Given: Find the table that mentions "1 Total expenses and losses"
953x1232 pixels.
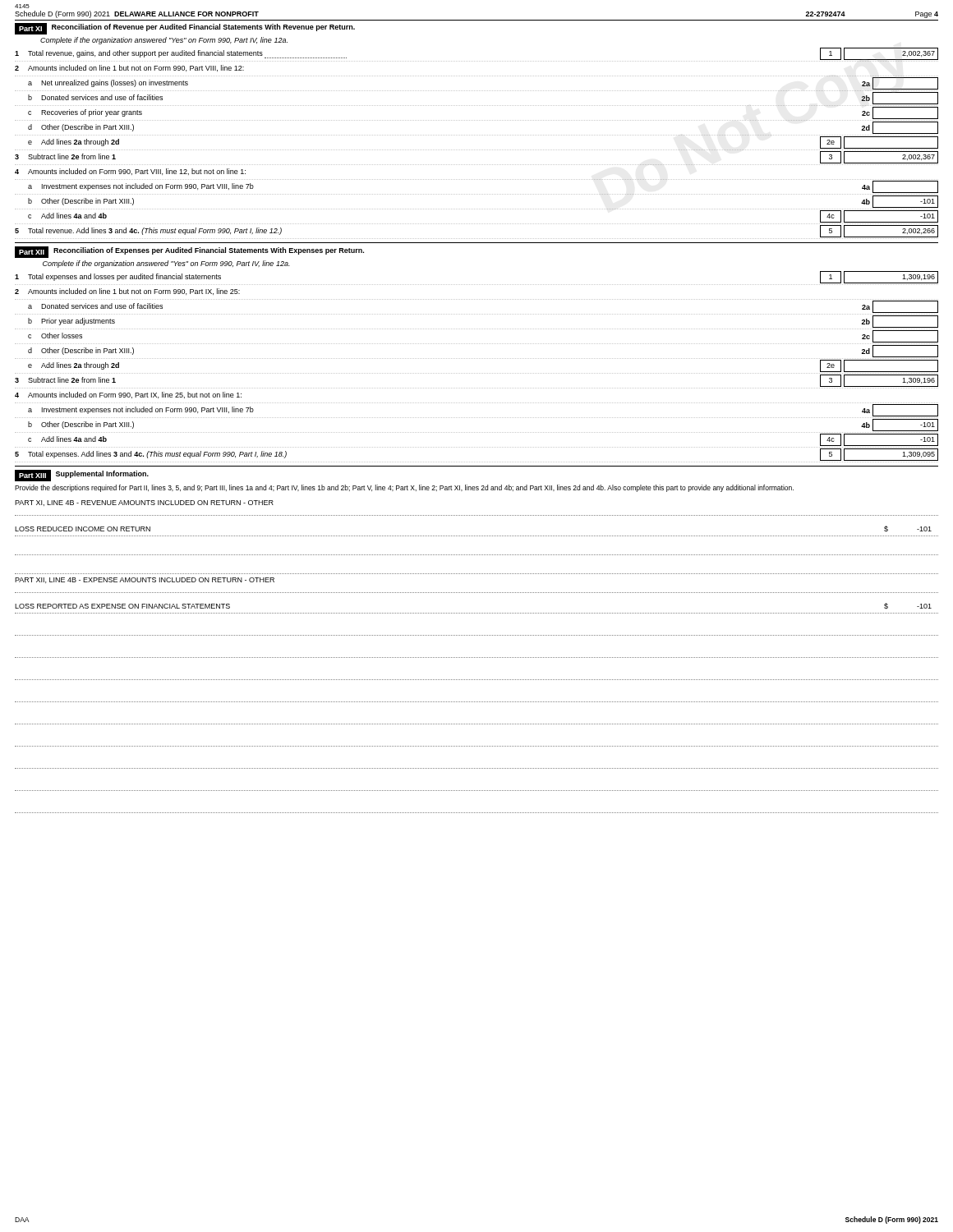Looking at the screenshot, I should pos(476,366).
